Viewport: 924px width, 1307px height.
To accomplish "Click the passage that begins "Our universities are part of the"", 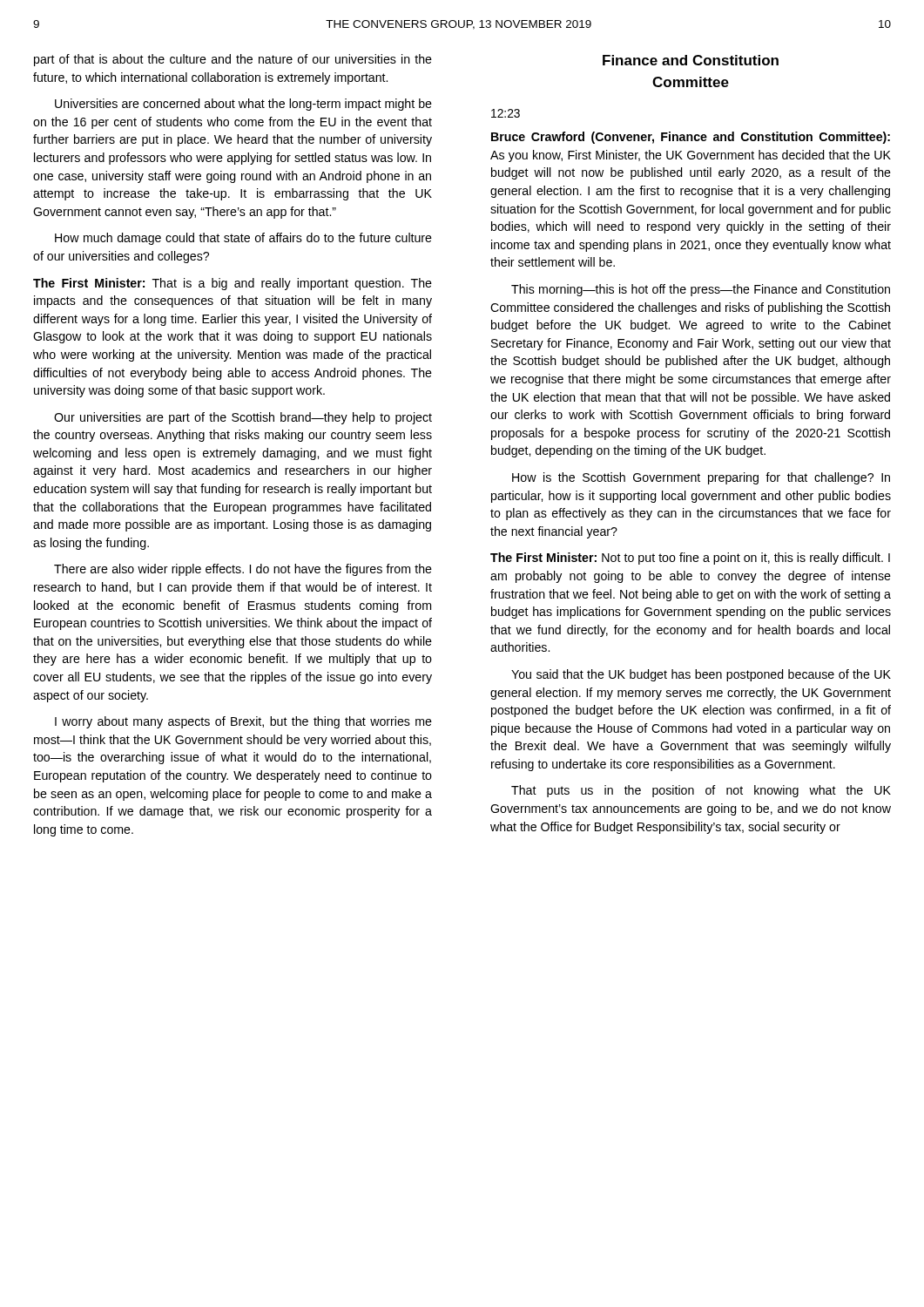I will pos(233,480).
